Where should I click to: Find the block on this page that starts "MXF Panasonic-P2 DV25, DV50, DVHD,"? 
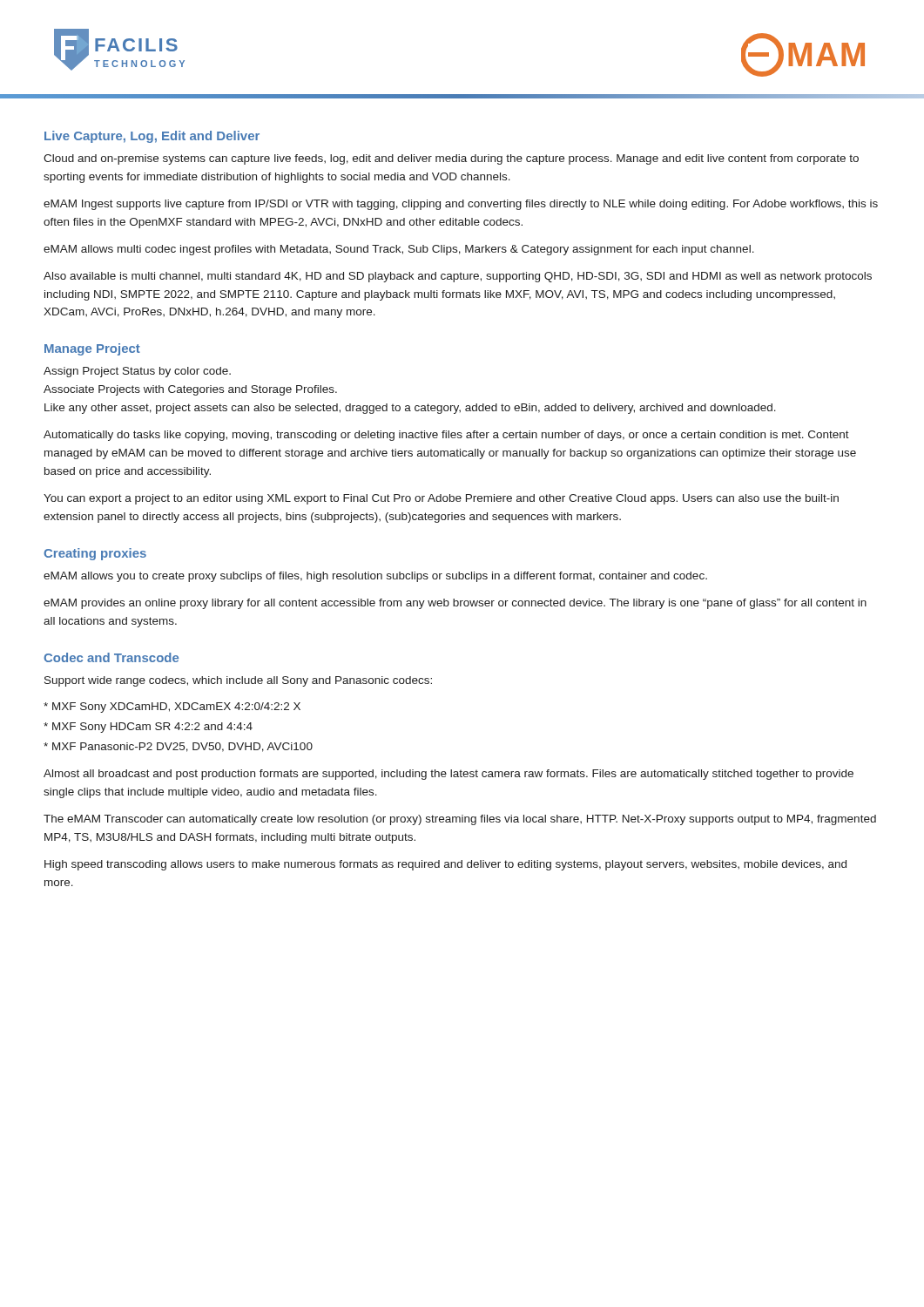(x=178, y=747)
